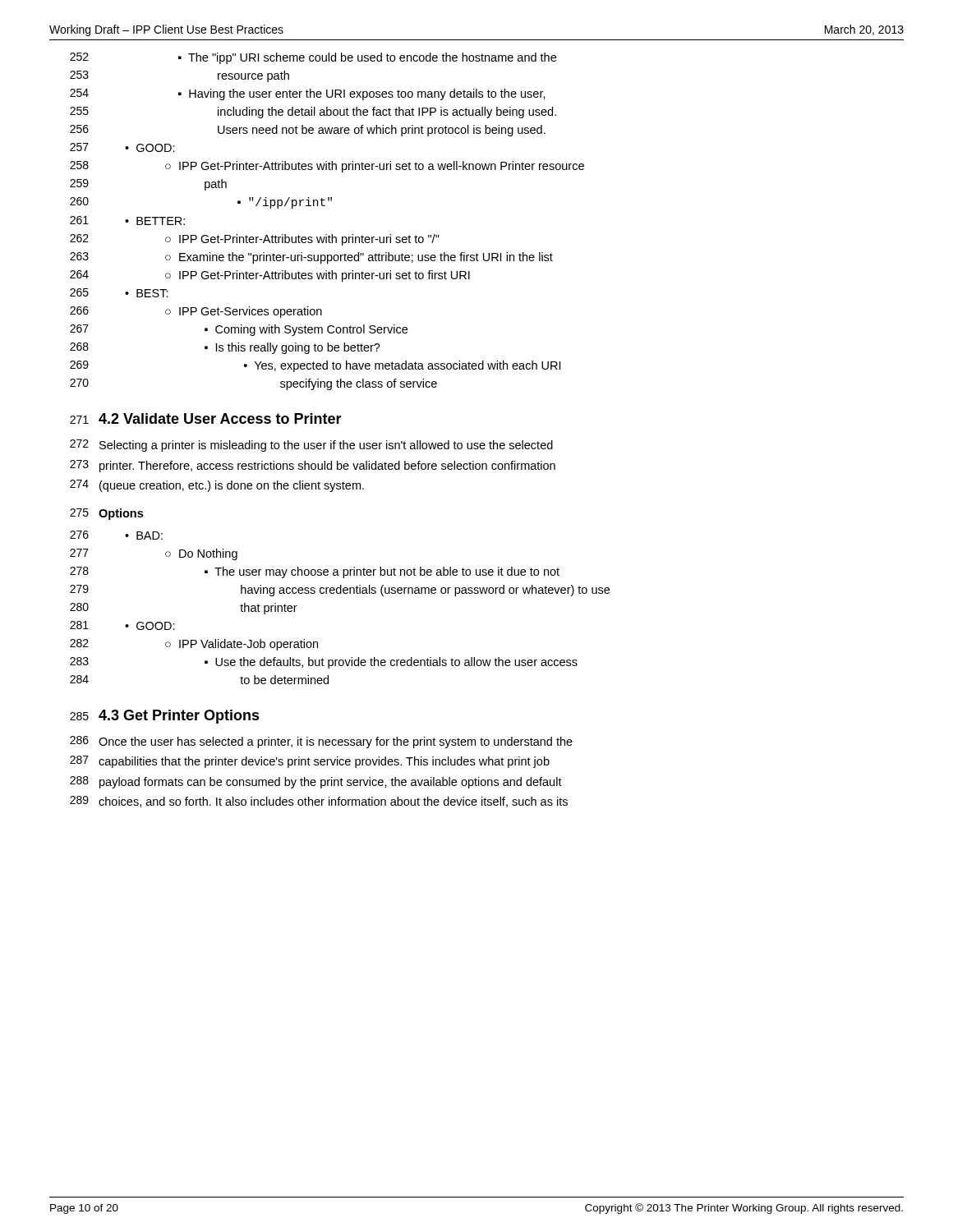Click on the list item with the text "263 ○ Examine the"
953x1232 pixels.
[x=476, y=258]
